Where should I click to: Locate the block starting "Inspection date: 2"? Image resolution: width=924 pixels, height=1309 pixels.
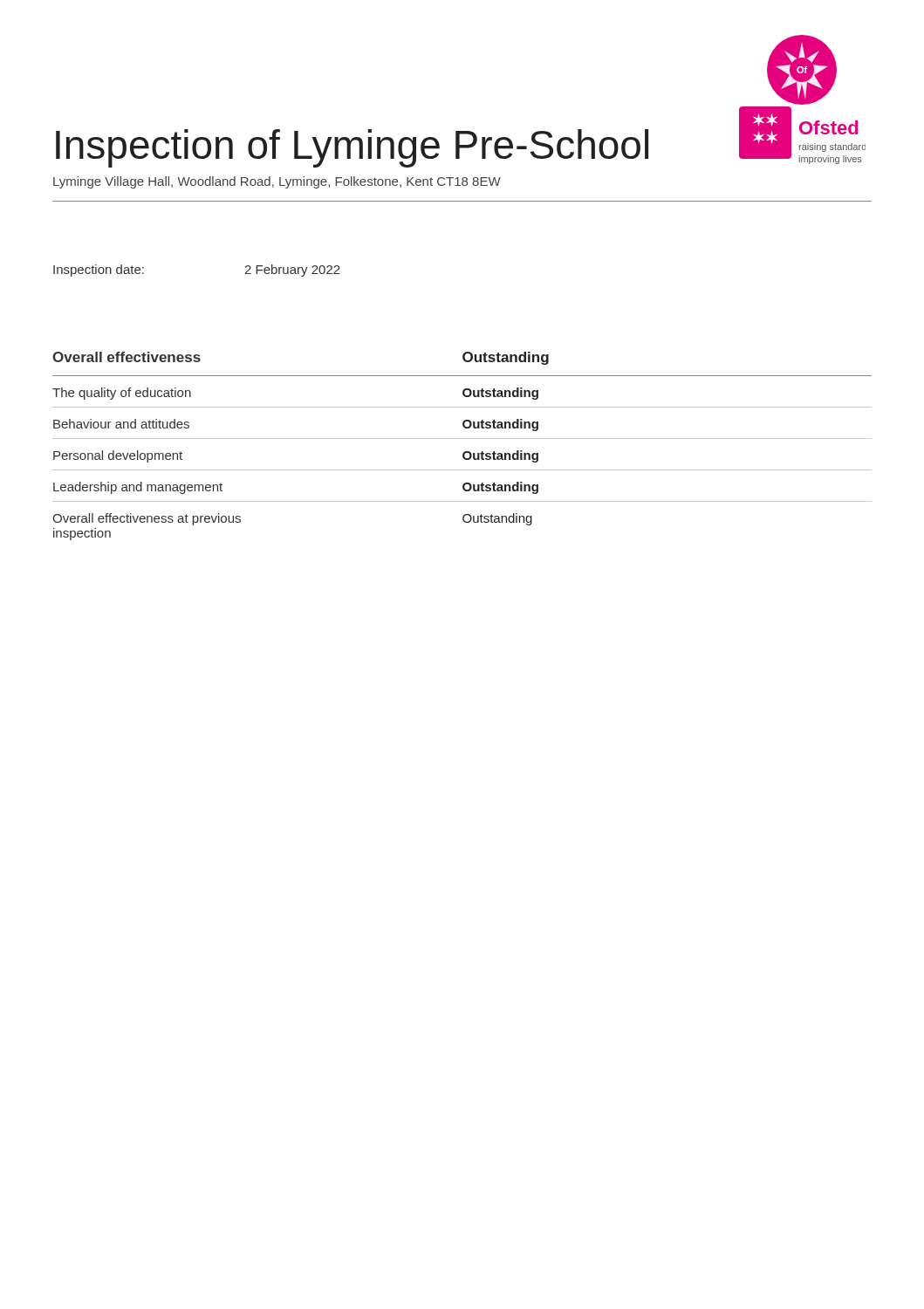point(99,270)
